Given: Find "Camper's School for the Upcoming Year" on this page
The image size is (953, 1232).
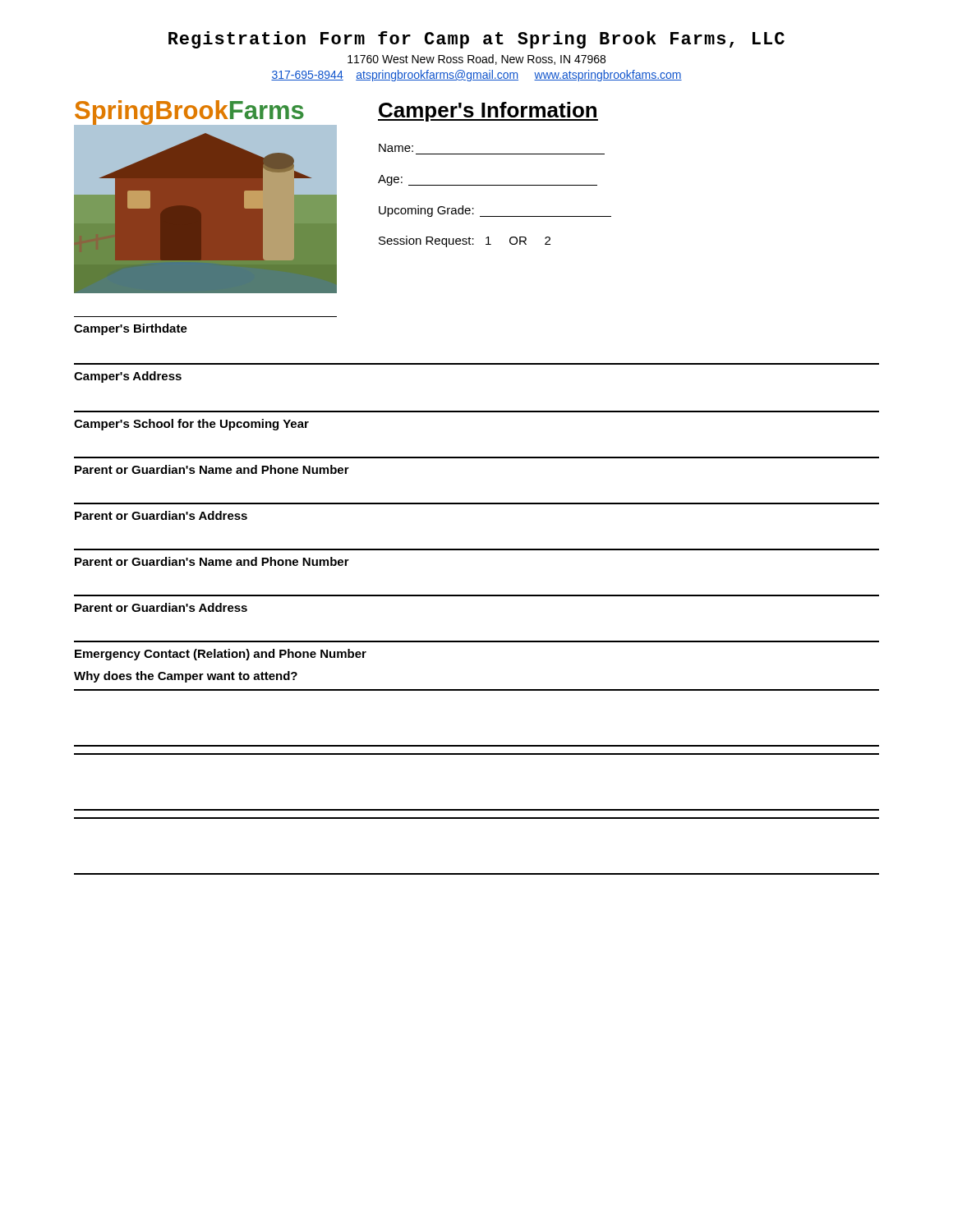Looking at the screenshot, I should 191,423.
